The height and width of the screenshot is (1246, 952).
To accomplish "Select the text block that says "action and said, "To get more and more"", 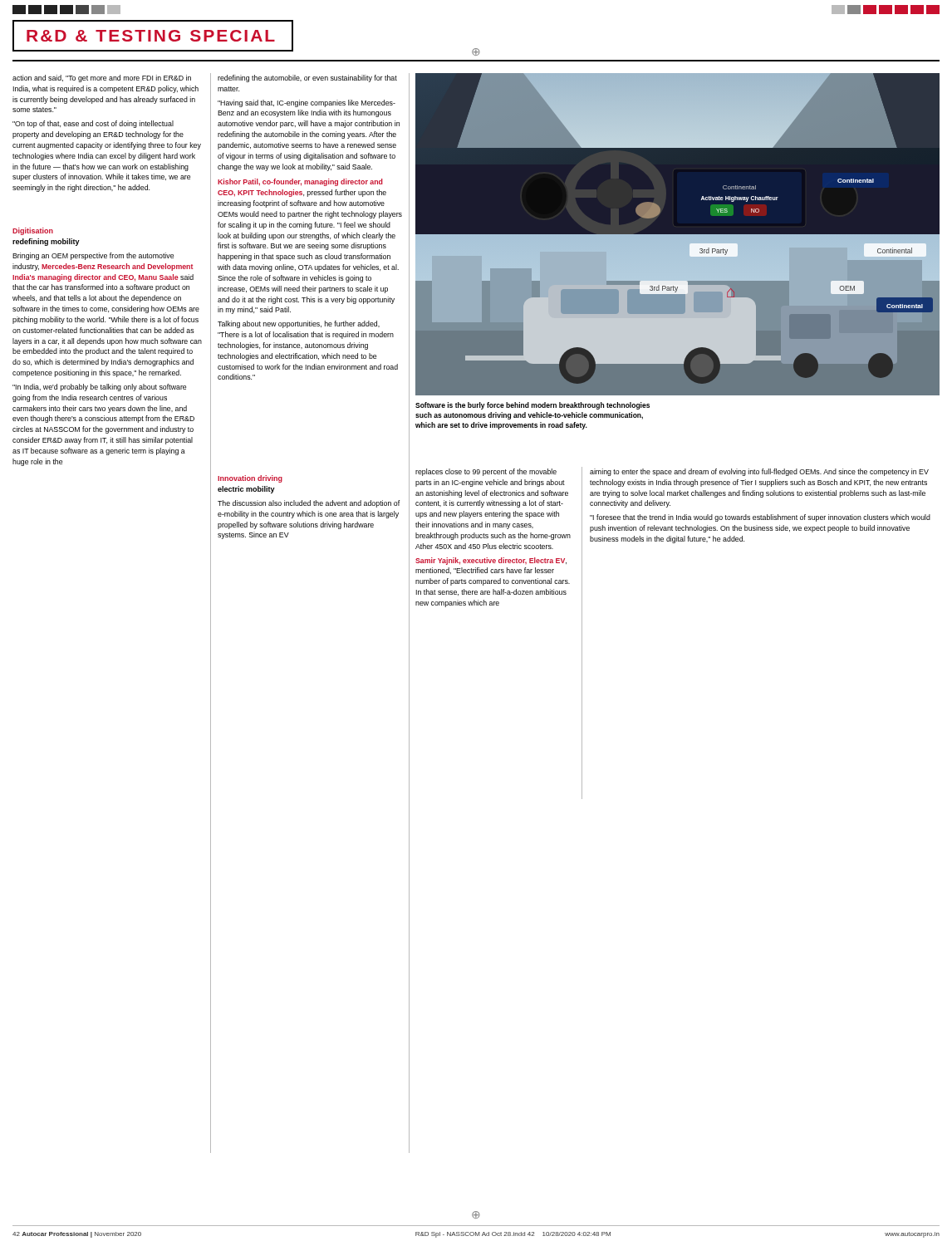I will (x=107, y=133).
